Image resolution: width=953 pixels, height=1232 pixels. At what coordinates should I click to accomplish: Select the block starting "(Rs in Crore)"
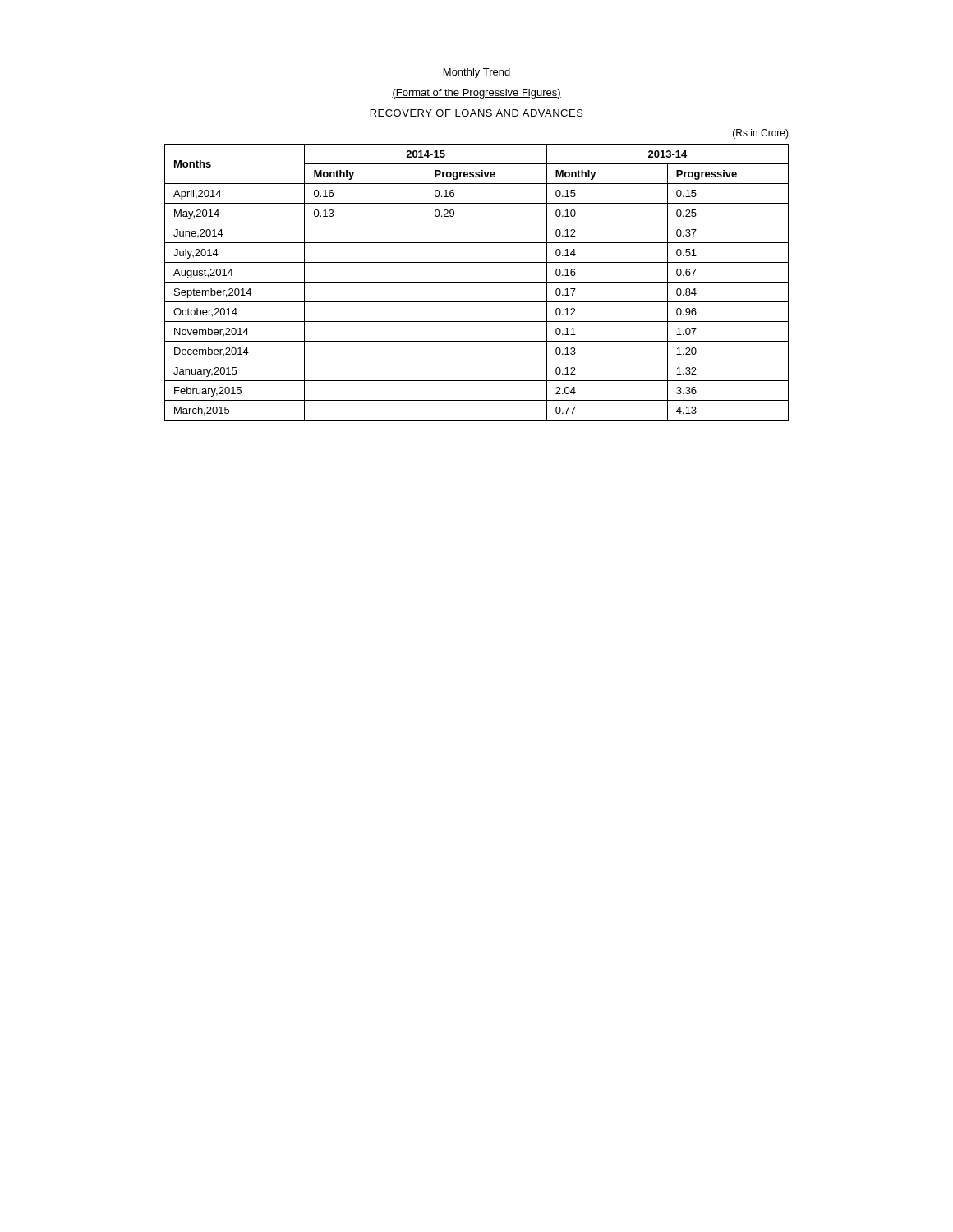pyautogui.click(x=760, y=133)
